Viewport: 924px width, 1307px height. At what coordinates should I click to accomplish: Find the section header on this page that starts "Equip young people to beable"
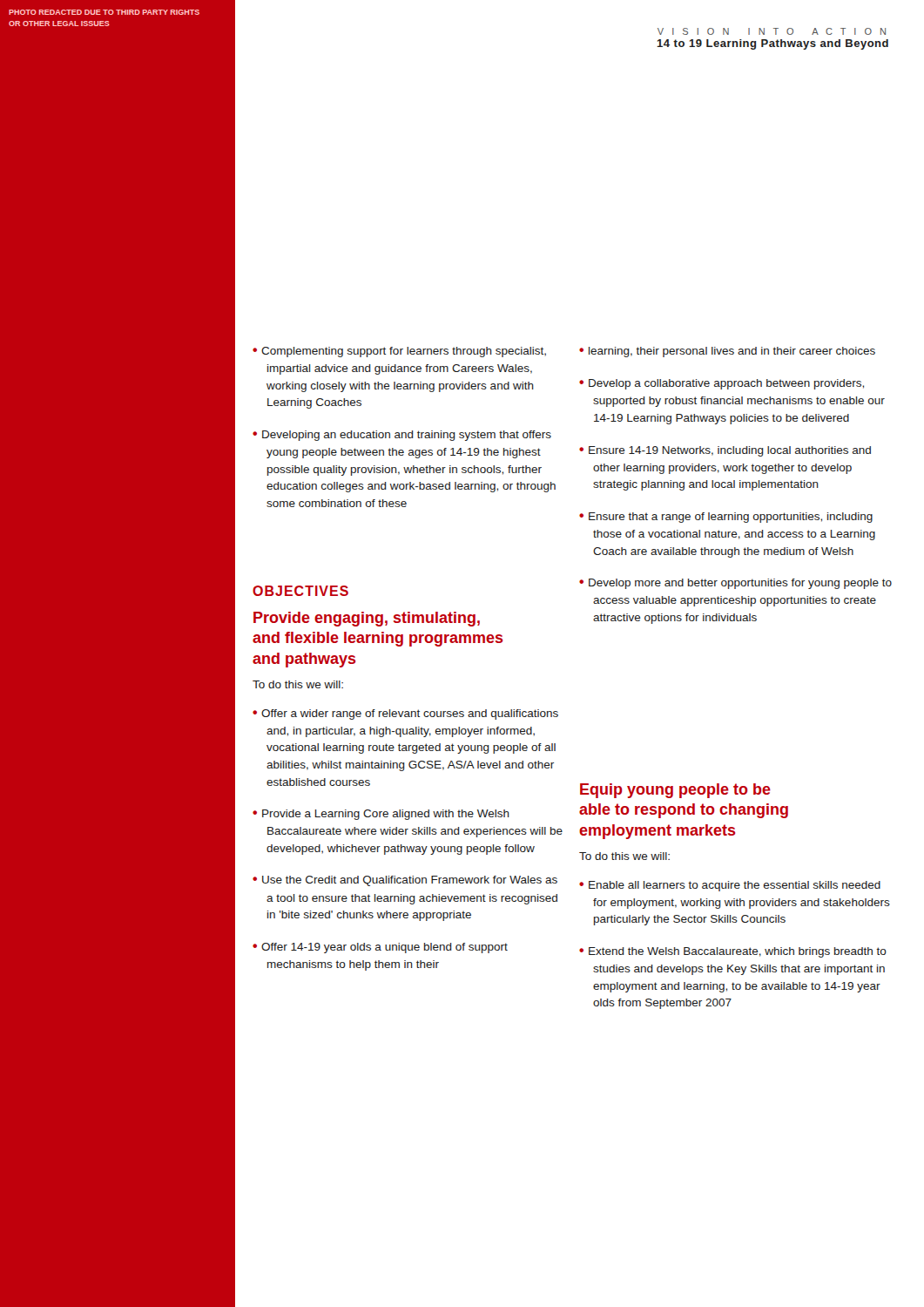pyautogui.click(x=684, y=810)
